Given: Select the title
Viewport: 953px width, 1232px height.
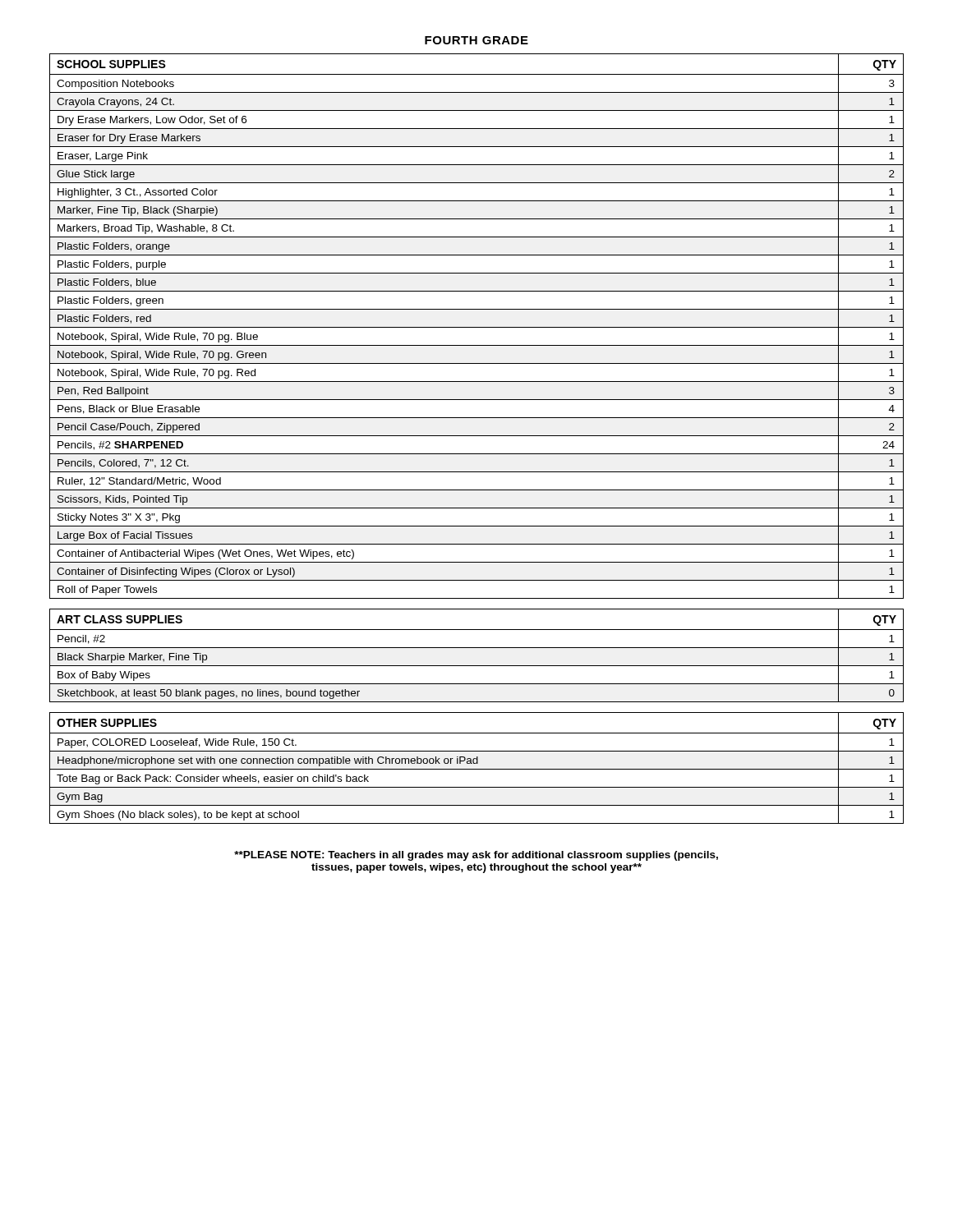Looking at the screenshot, I should coord(476,40).
